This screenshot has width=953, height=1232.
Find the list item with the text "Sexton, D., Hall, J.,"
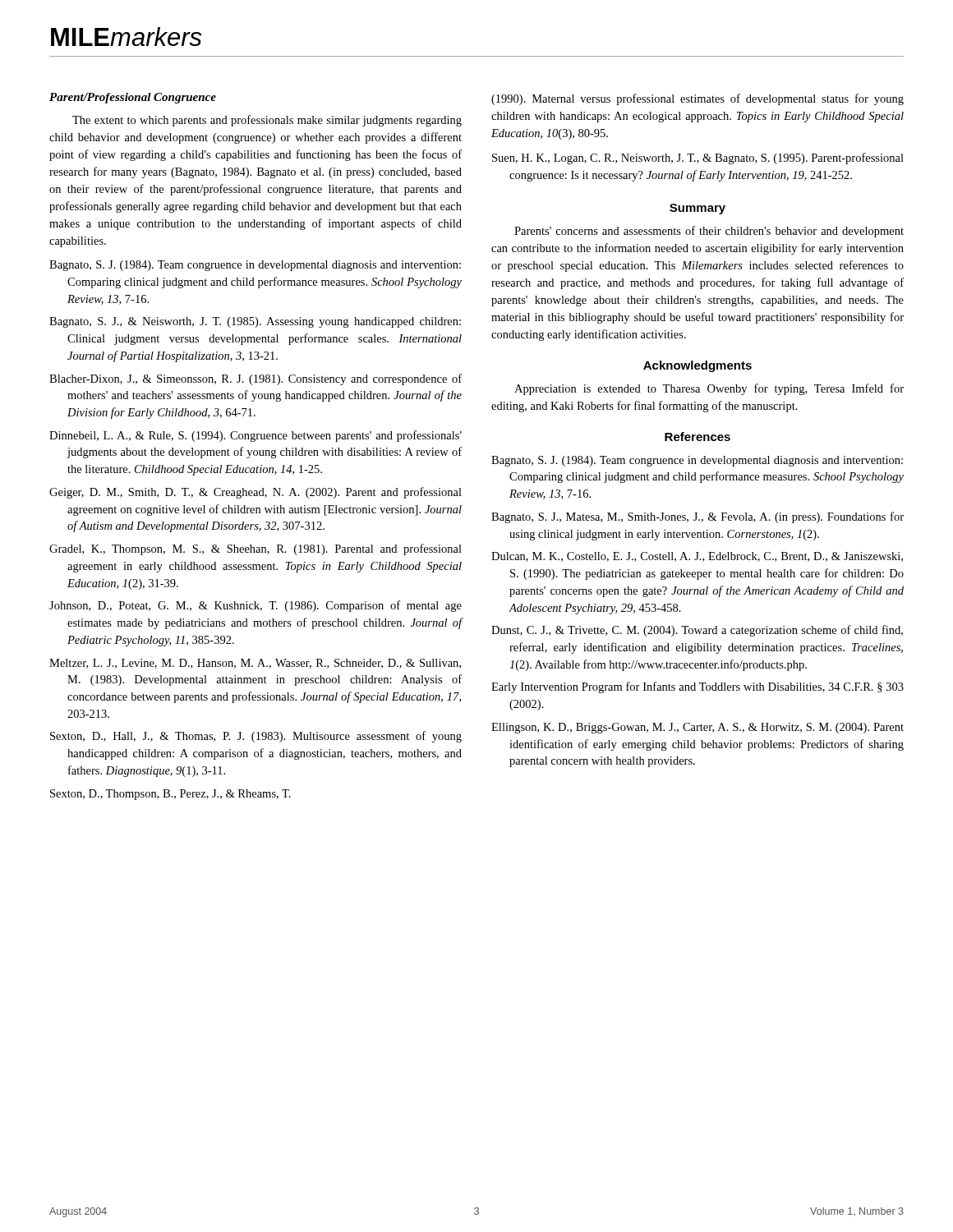(x=255, y=753)
